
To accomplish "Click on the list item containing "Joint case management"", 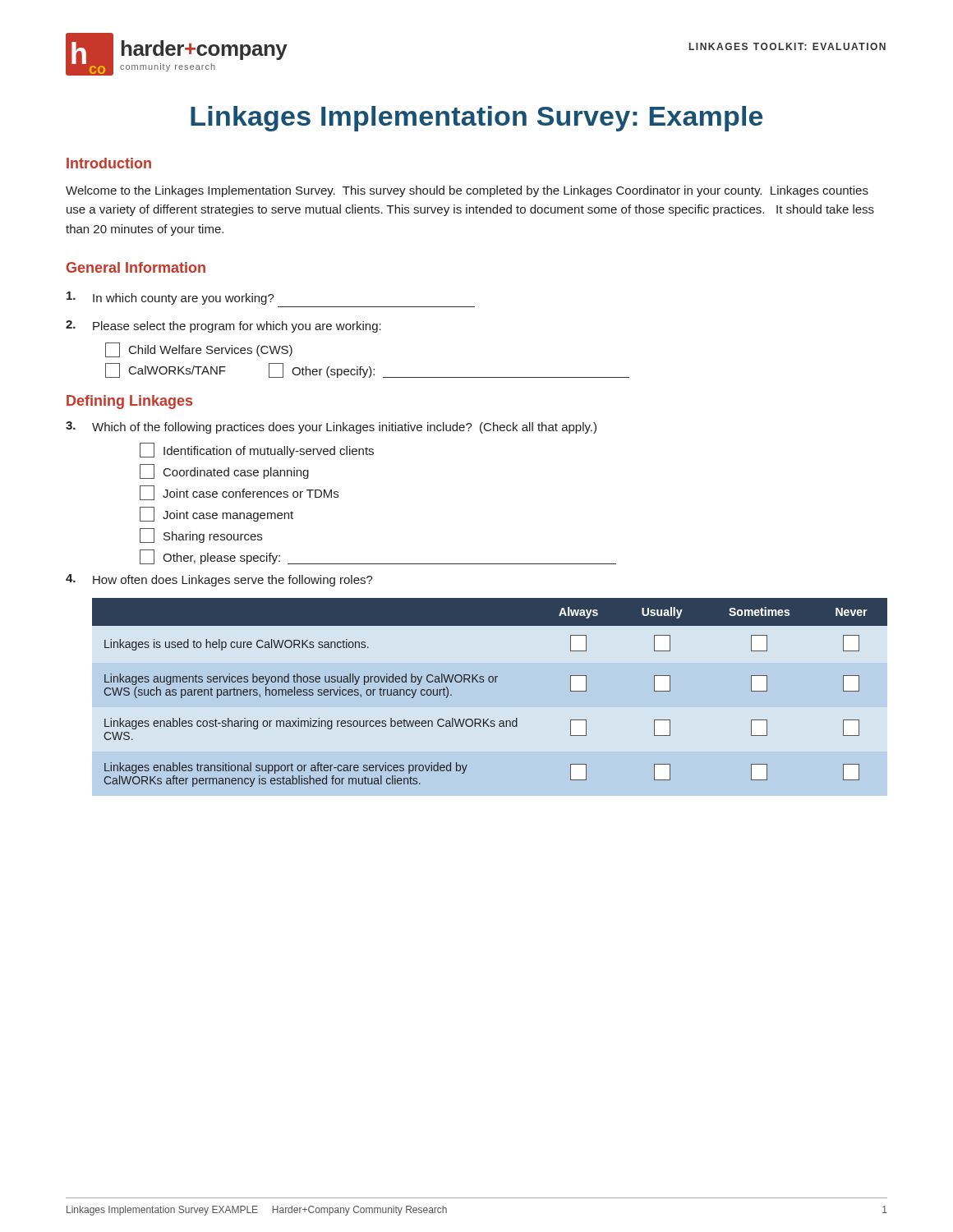I will 217,514.
